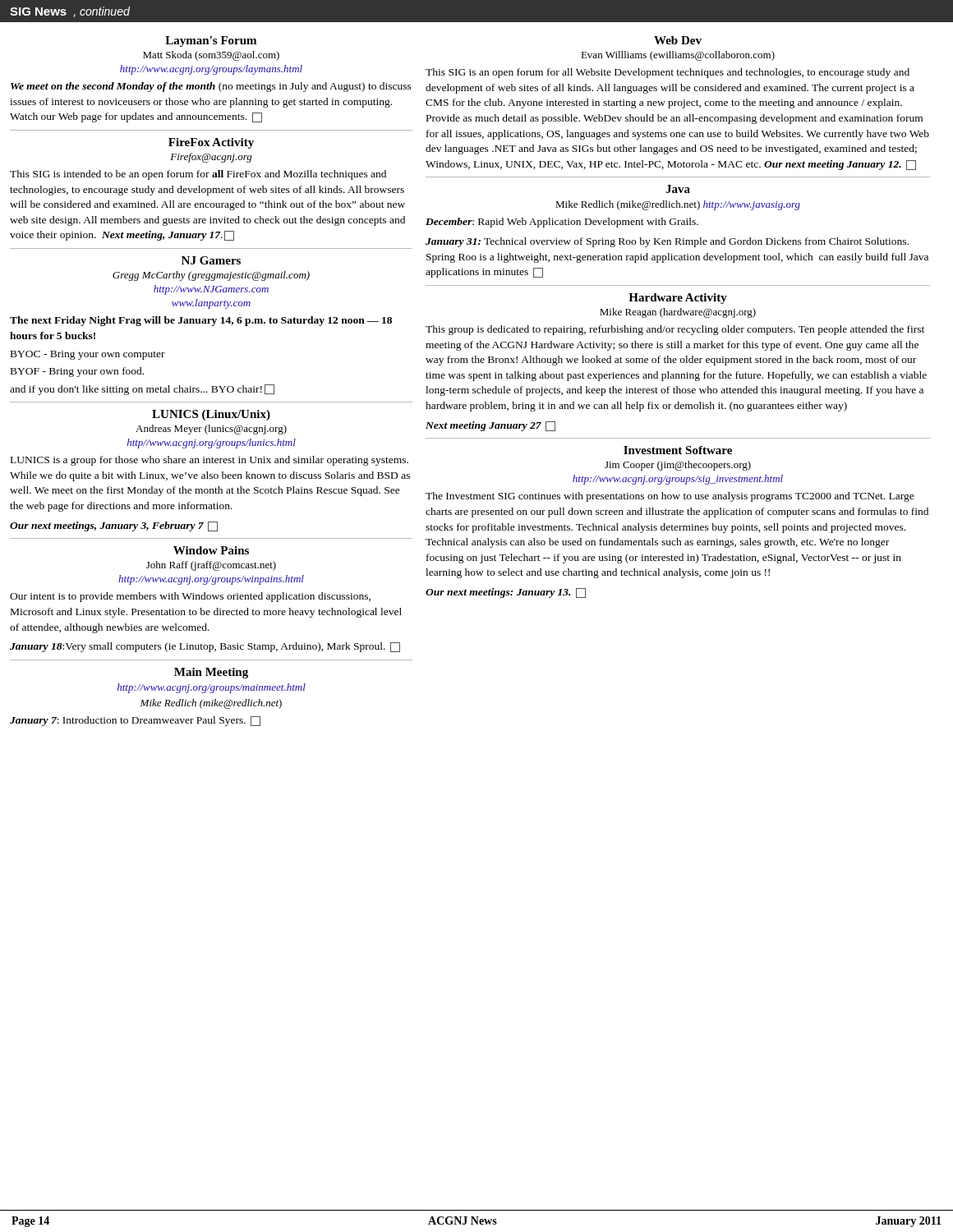Select the text block that reads "January 7: Introduction to Dreamweaver"
Viewport: 953px width, 1232px height.
point(135,720)
